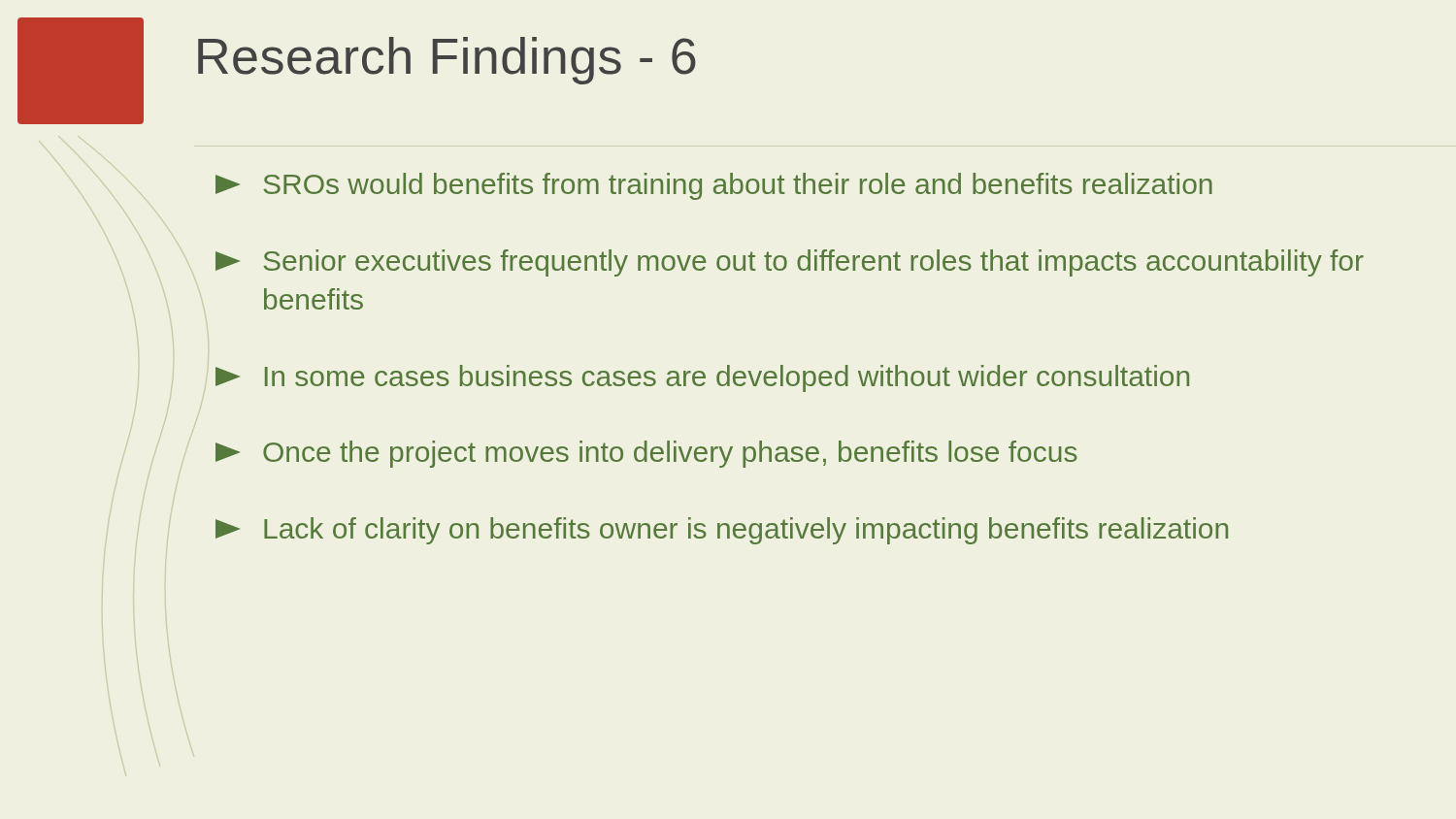Select the title that reads "Research Findings - 6"
1456x819 pixels.
[446, 56]
